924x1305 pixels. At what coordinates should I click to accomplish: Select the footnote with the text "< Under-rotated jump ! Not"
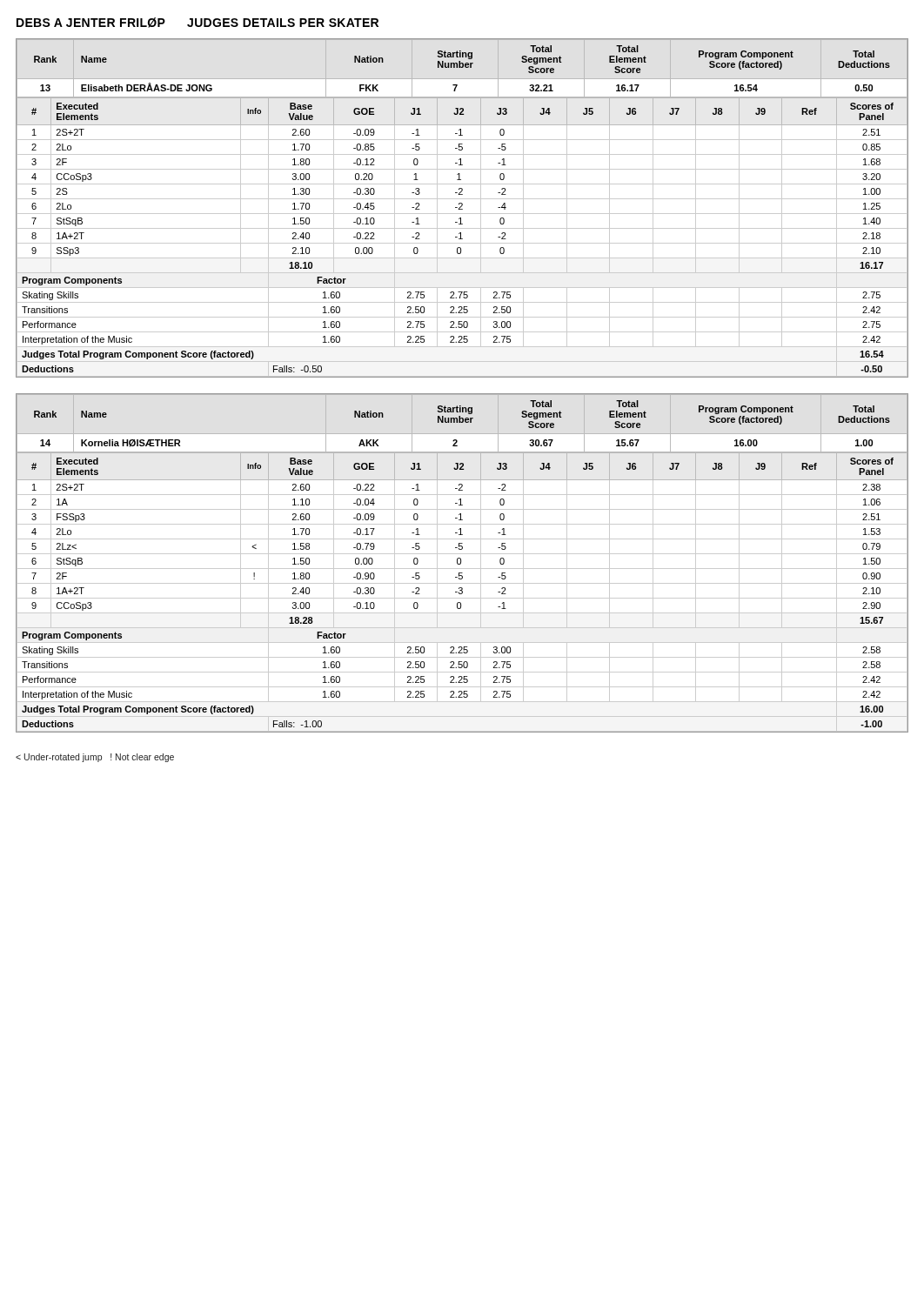click(95, 757)
